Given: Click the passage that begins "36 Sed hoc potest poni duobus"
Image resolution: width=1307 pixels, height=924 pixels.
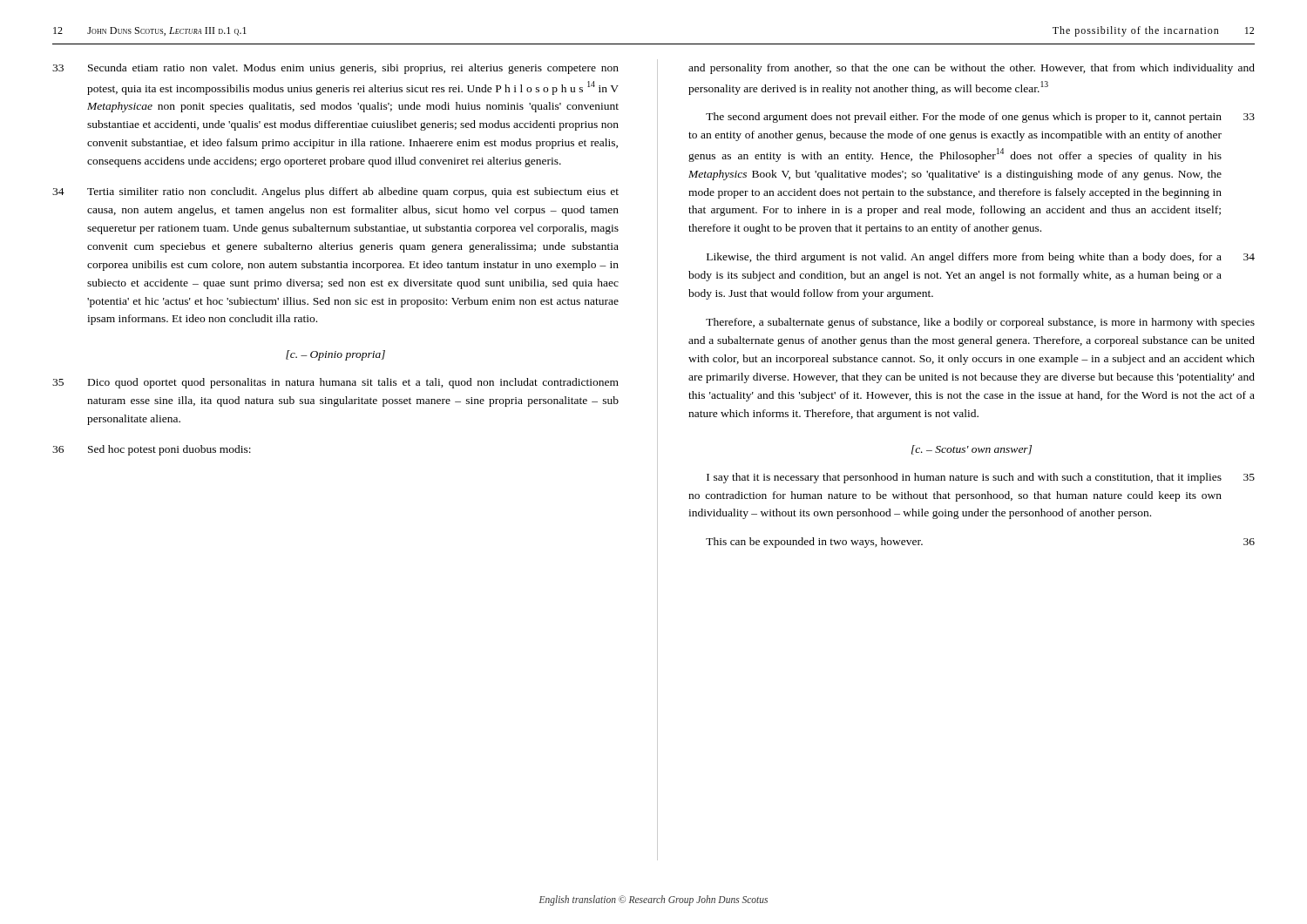Looking at the screenshot, I should coord(152,450).
